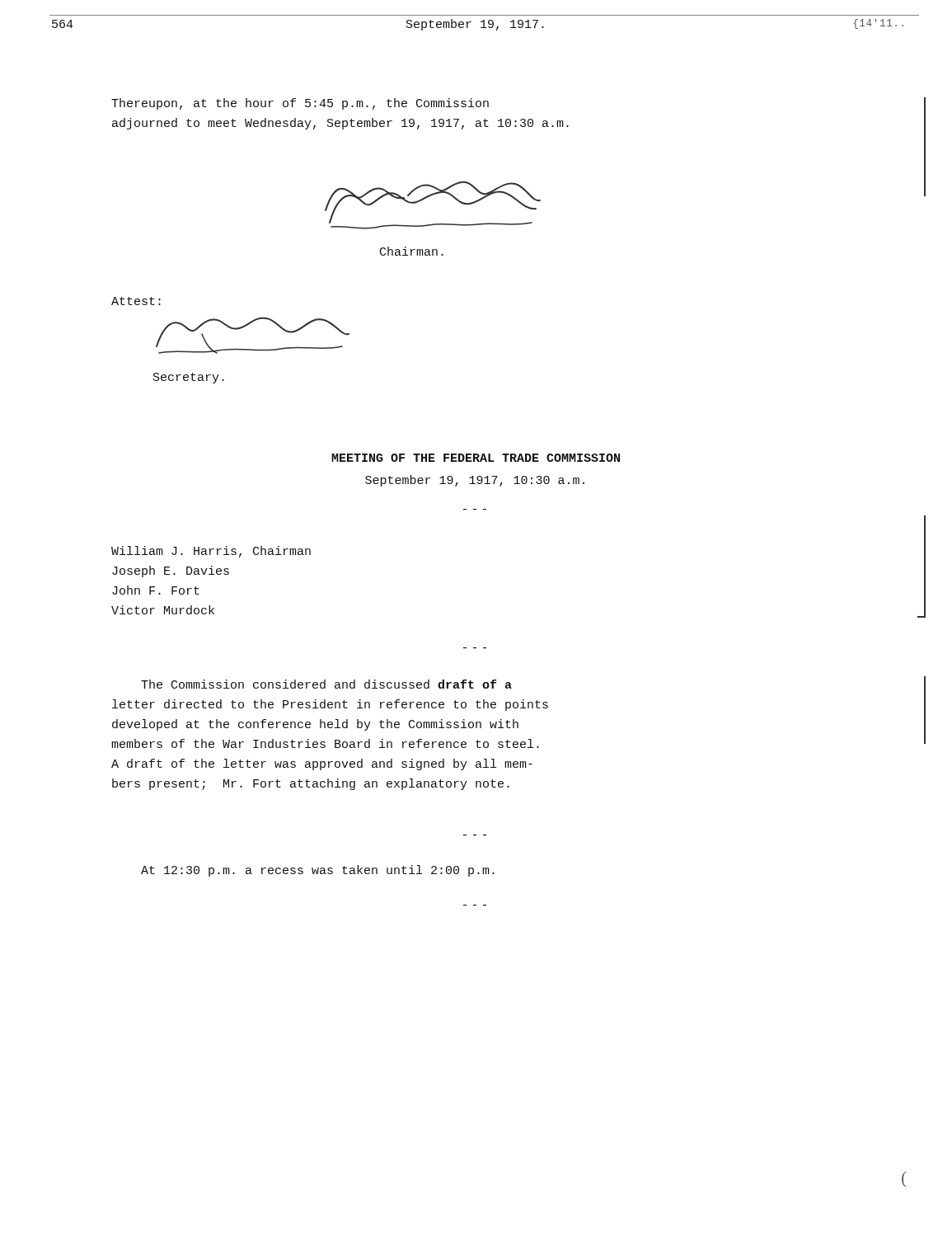The image size is (952, 1237).
Task: Locate the text starting "John F. Fort"
Action: click(156, 592)
